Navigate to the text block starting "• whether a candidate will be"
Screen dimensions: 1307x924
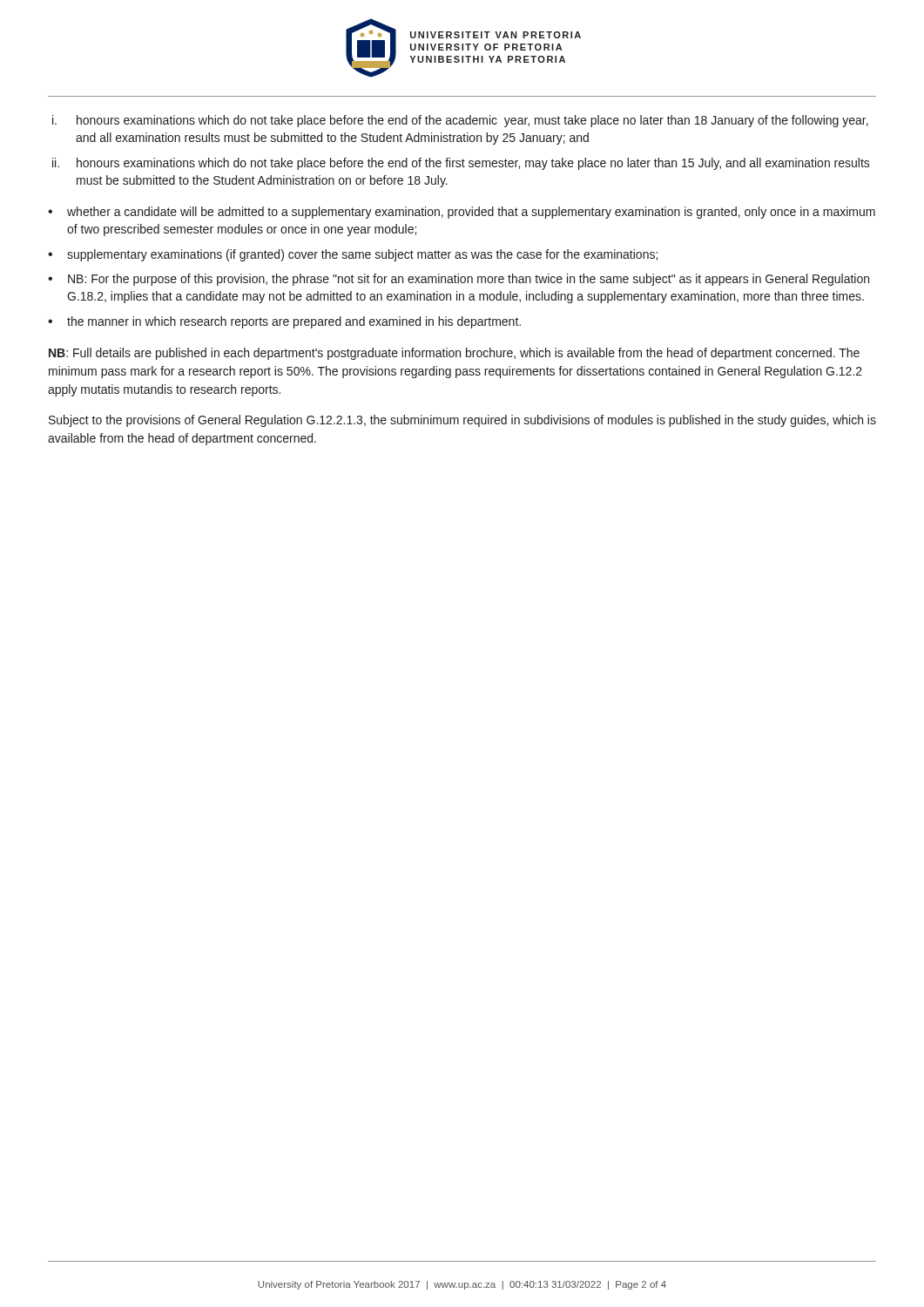[x=462, y=221]
